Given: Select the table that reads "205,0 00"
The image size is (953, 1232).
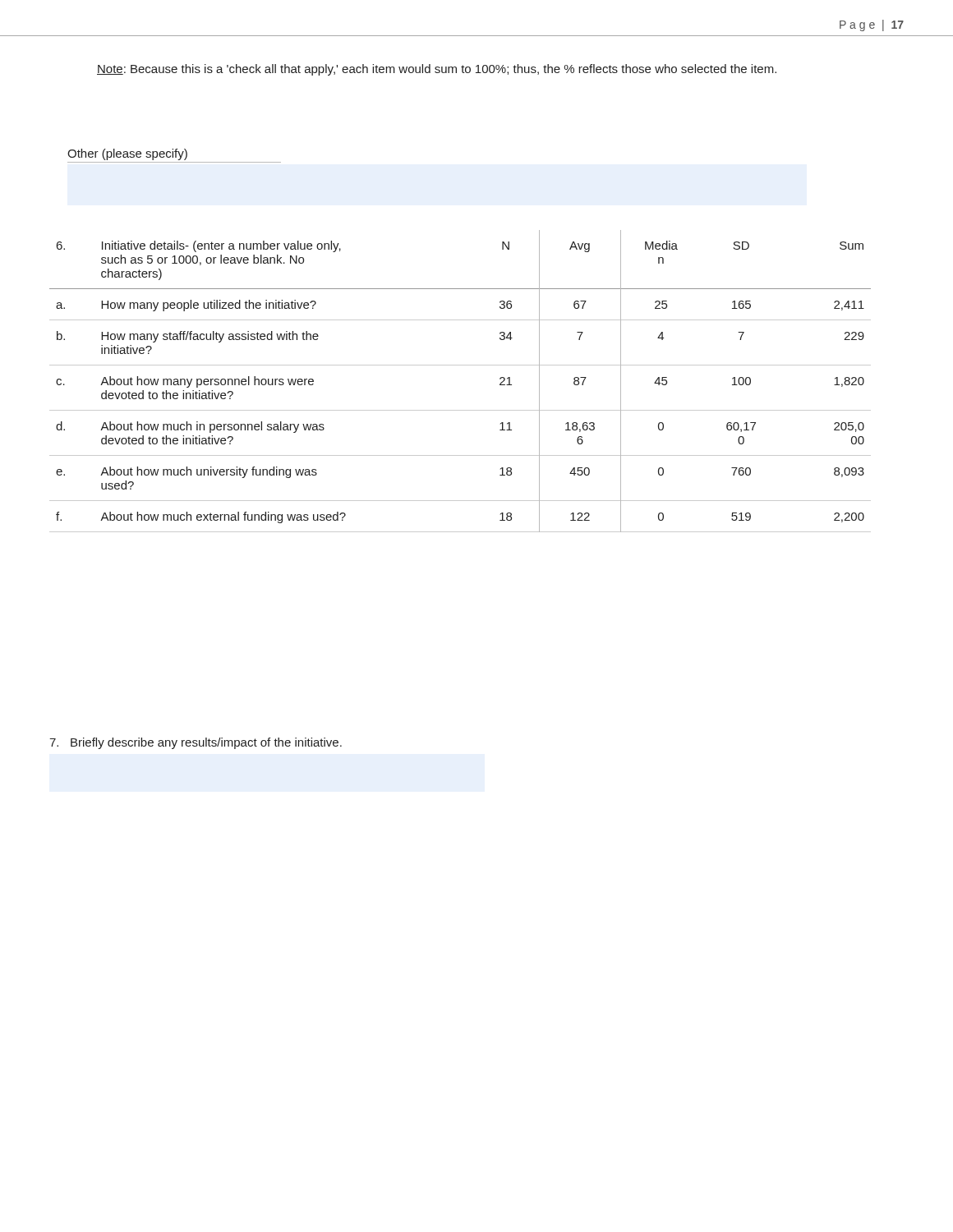Looking at the screenshot, I should pyautogui.click(x=460, y=381).
